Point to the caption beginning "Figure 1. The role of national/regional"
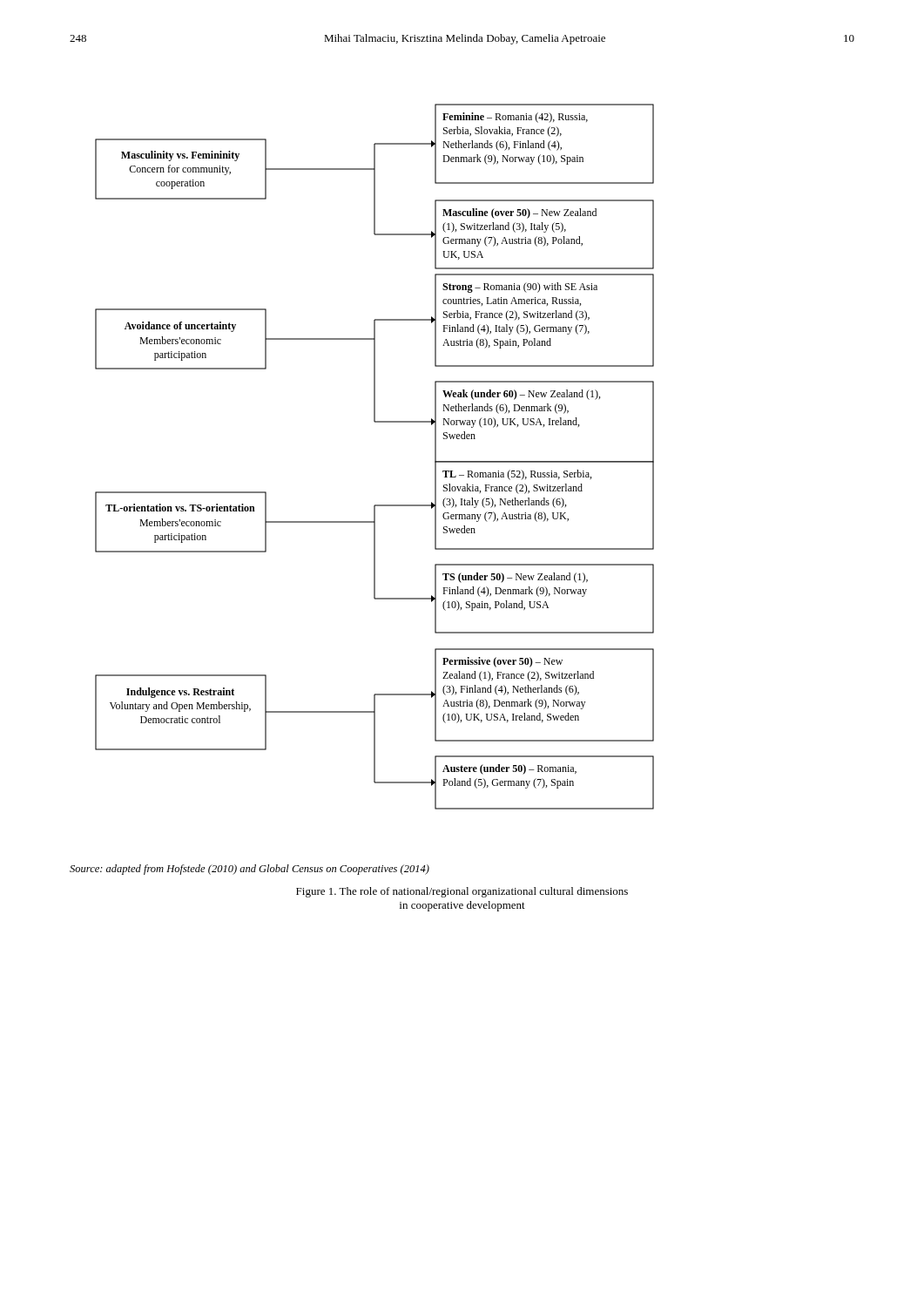Viewport: 924px width, 1307px height. (x=462, y=898)
